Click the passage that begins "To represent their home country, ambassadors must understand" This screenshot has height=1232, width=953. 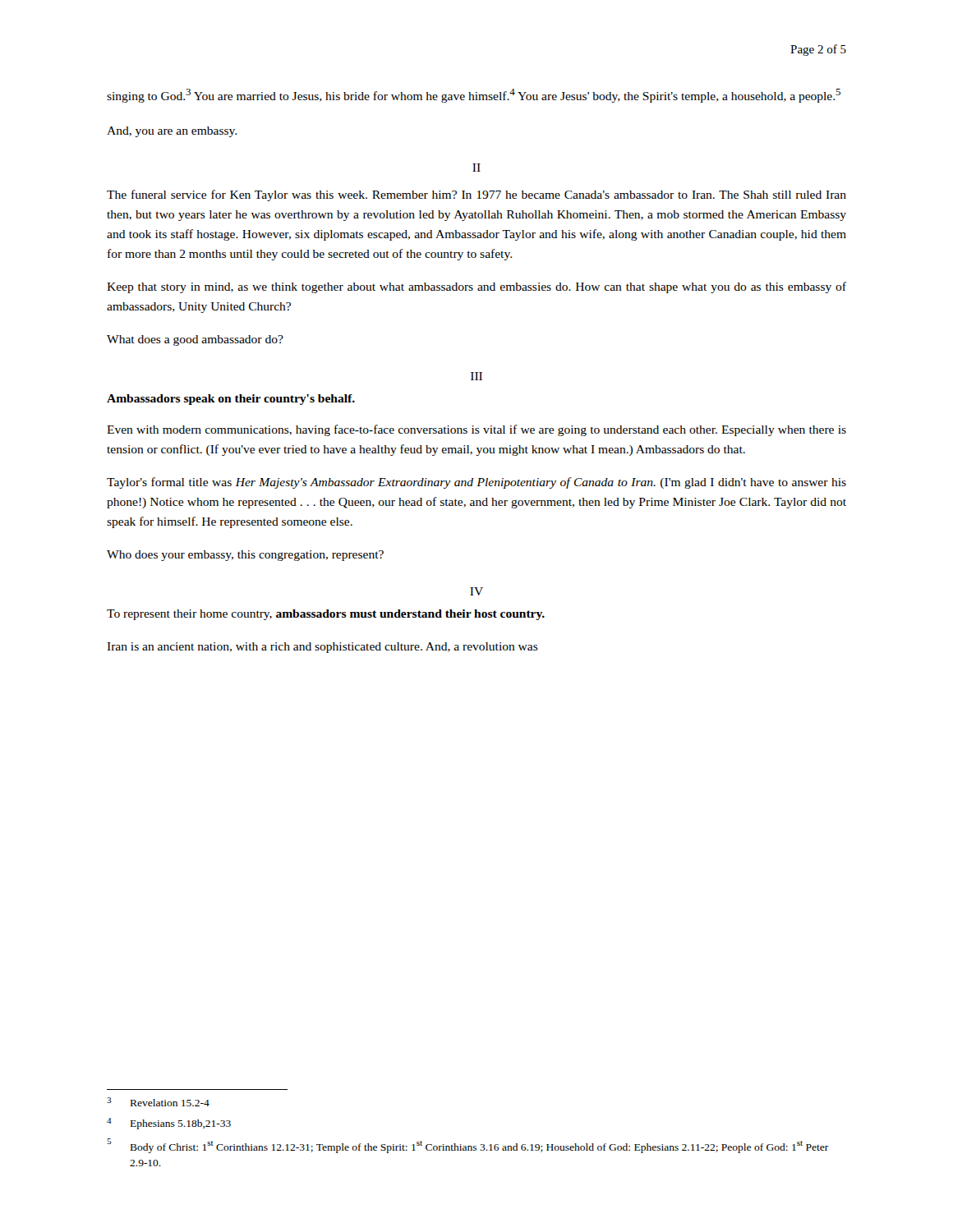pyautogui.click(x=326, y=613)
